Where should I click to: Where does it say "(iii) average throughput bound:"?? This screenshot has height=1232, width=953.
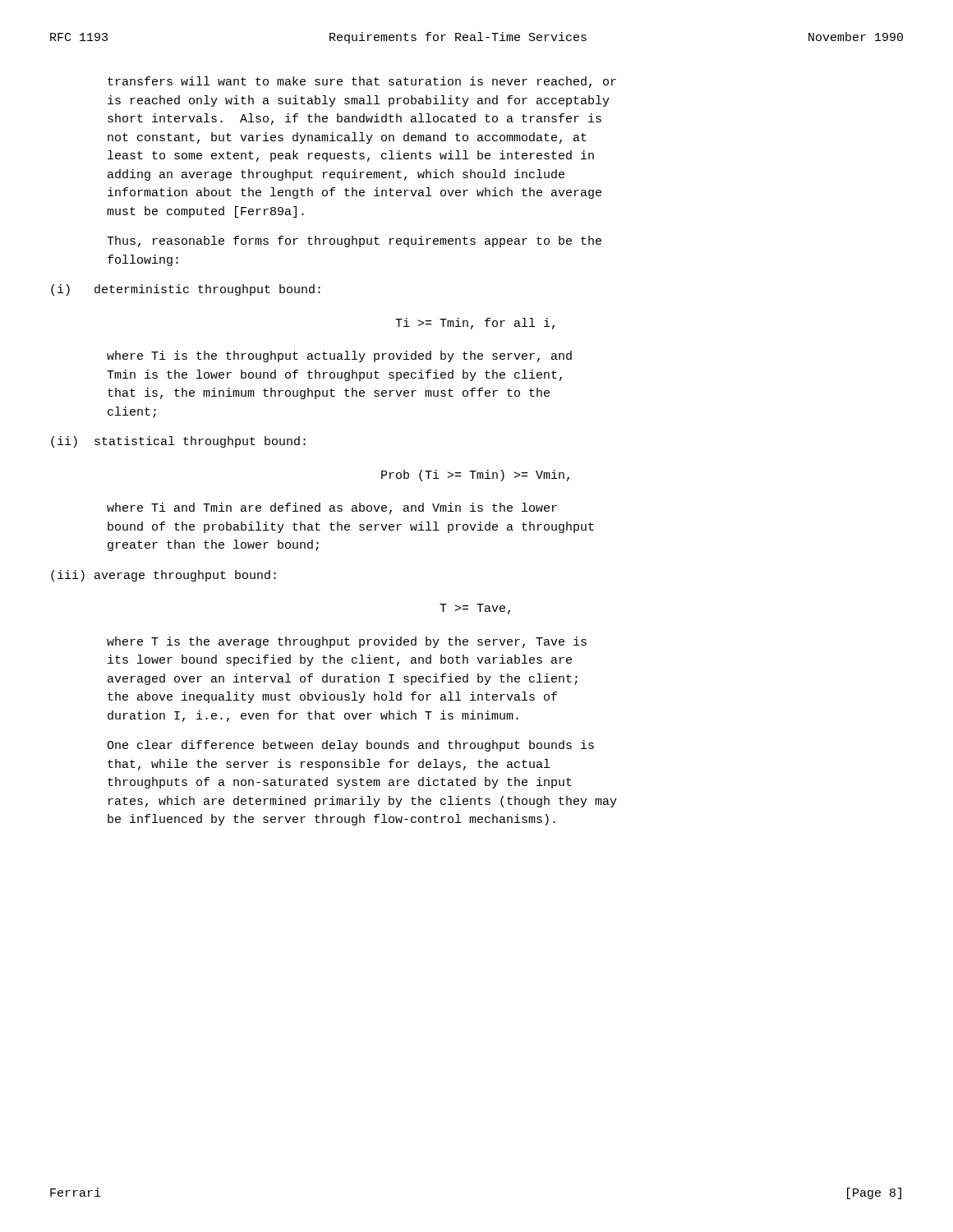click(x=164, y=576)
